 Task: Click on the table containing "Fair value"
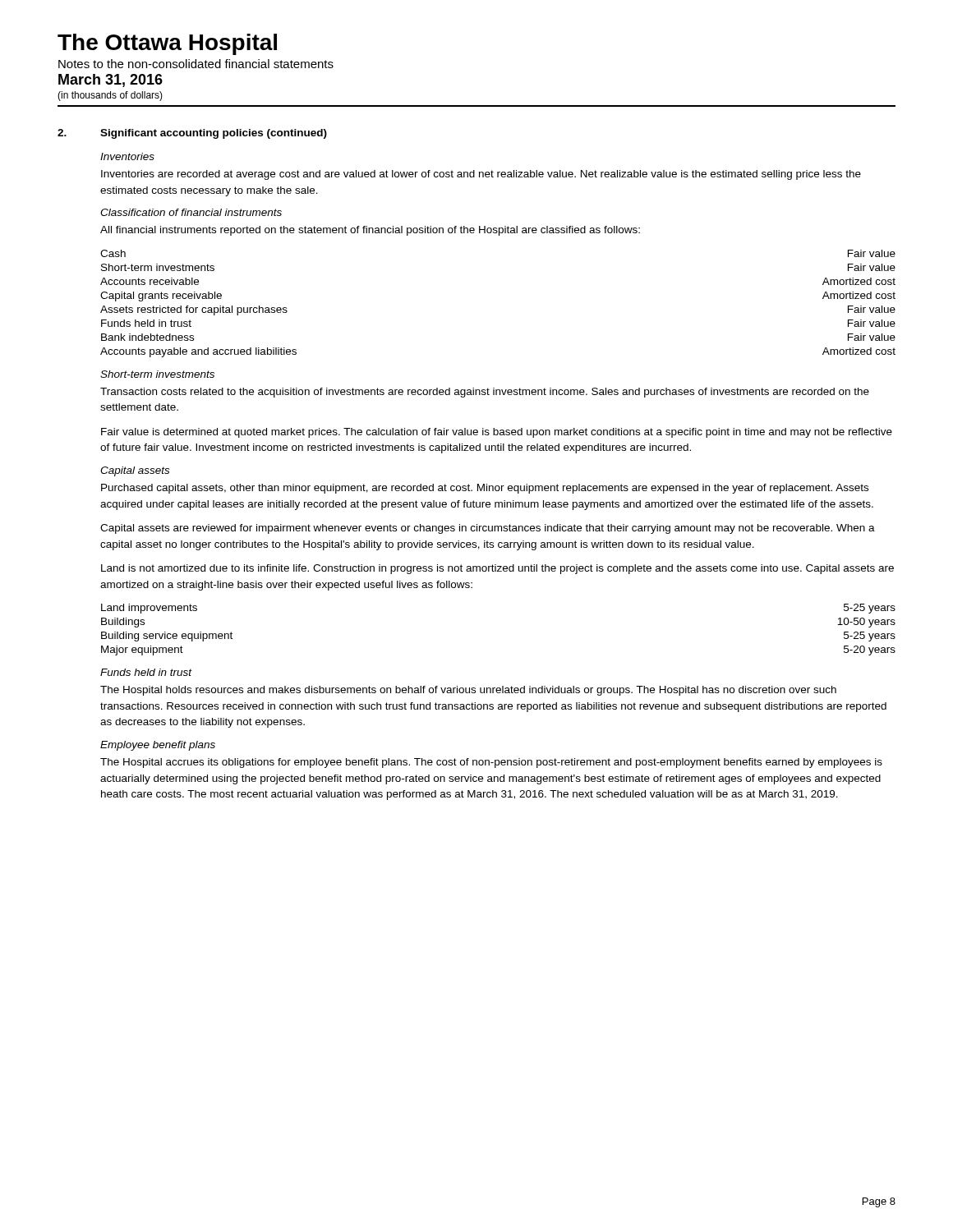498,302
